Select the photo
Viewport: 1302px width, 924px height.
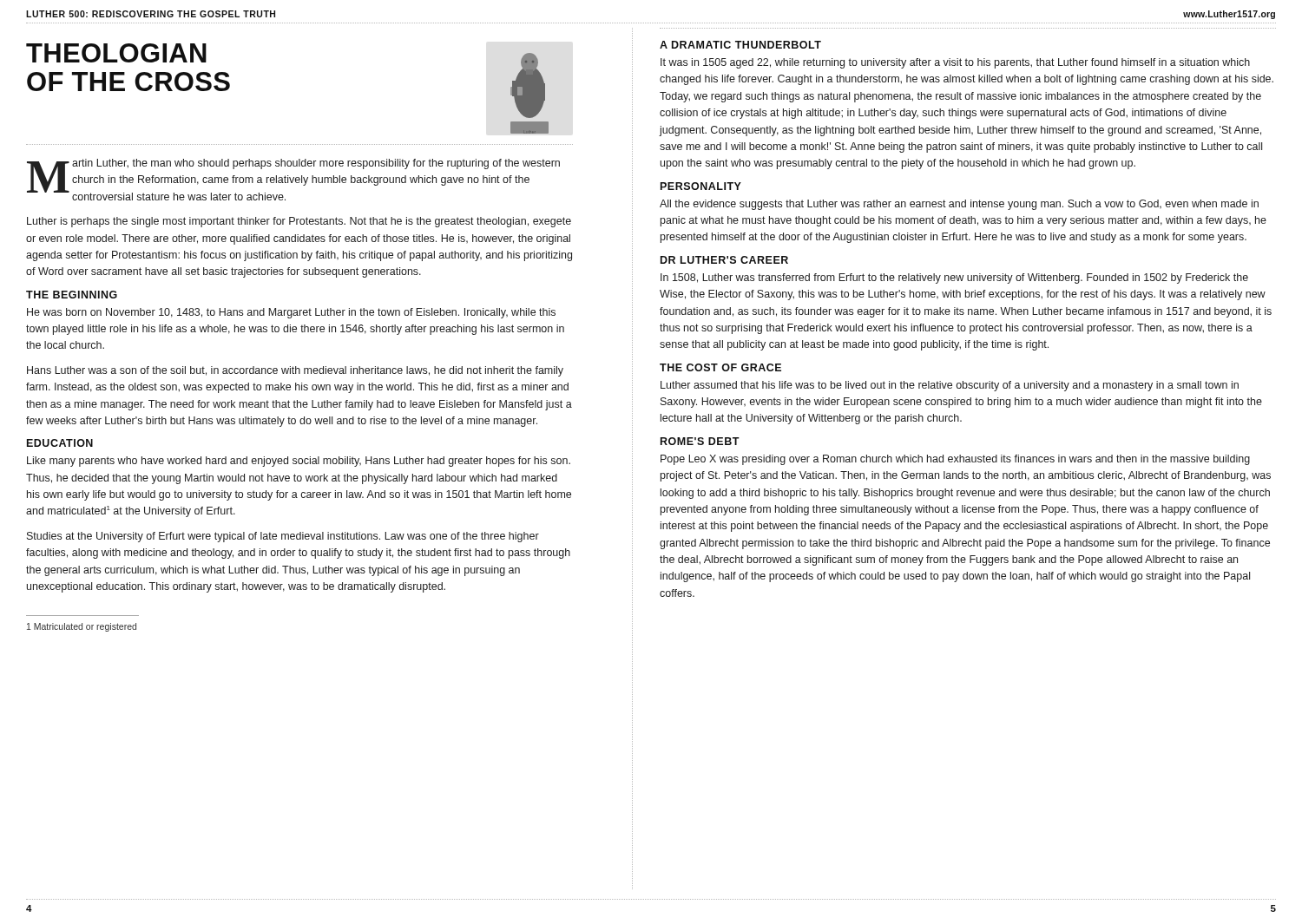[529, 89]
